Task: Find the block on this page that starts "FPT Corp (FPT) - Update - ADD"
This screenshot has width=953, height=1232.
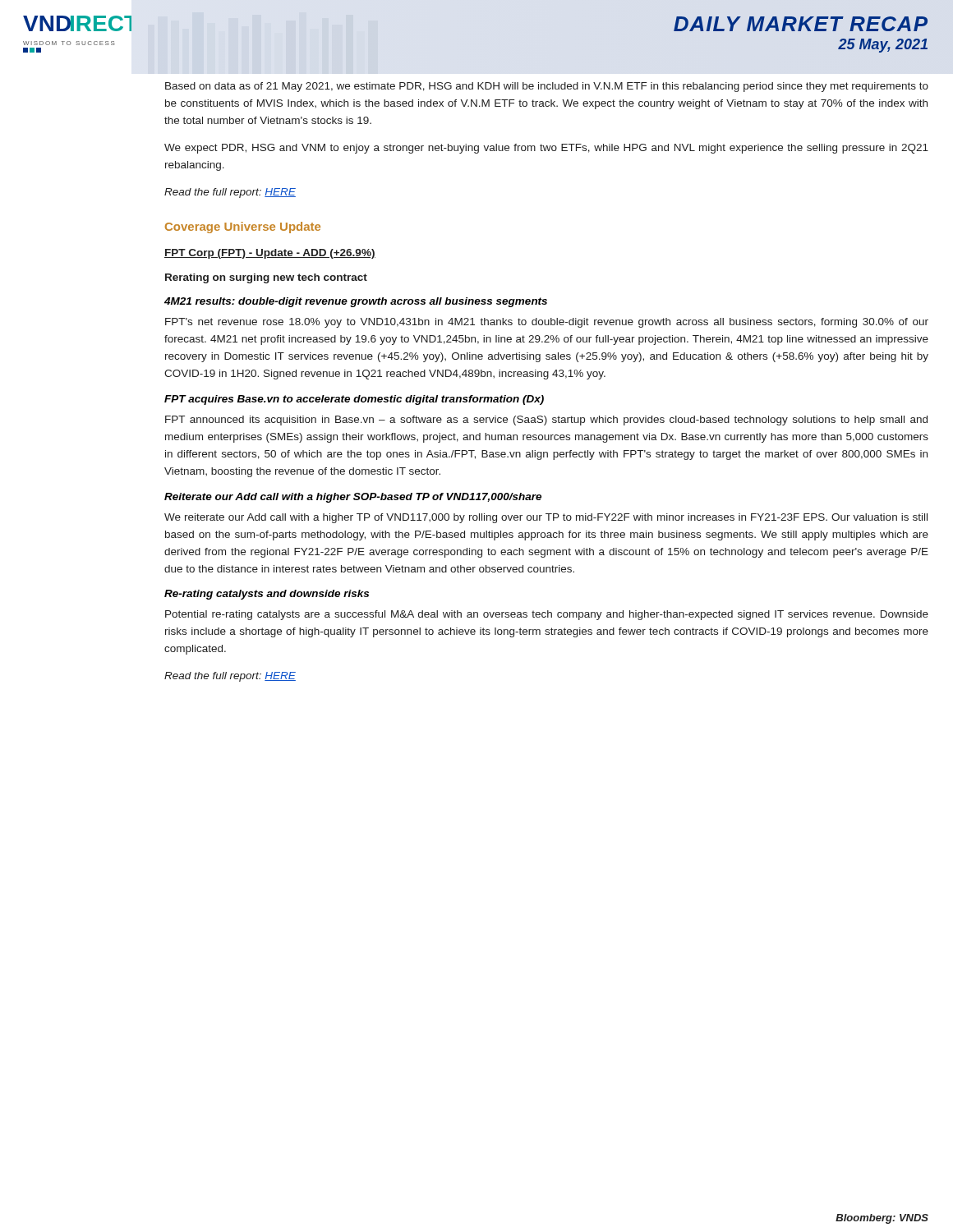Action: tap(270, 252)
